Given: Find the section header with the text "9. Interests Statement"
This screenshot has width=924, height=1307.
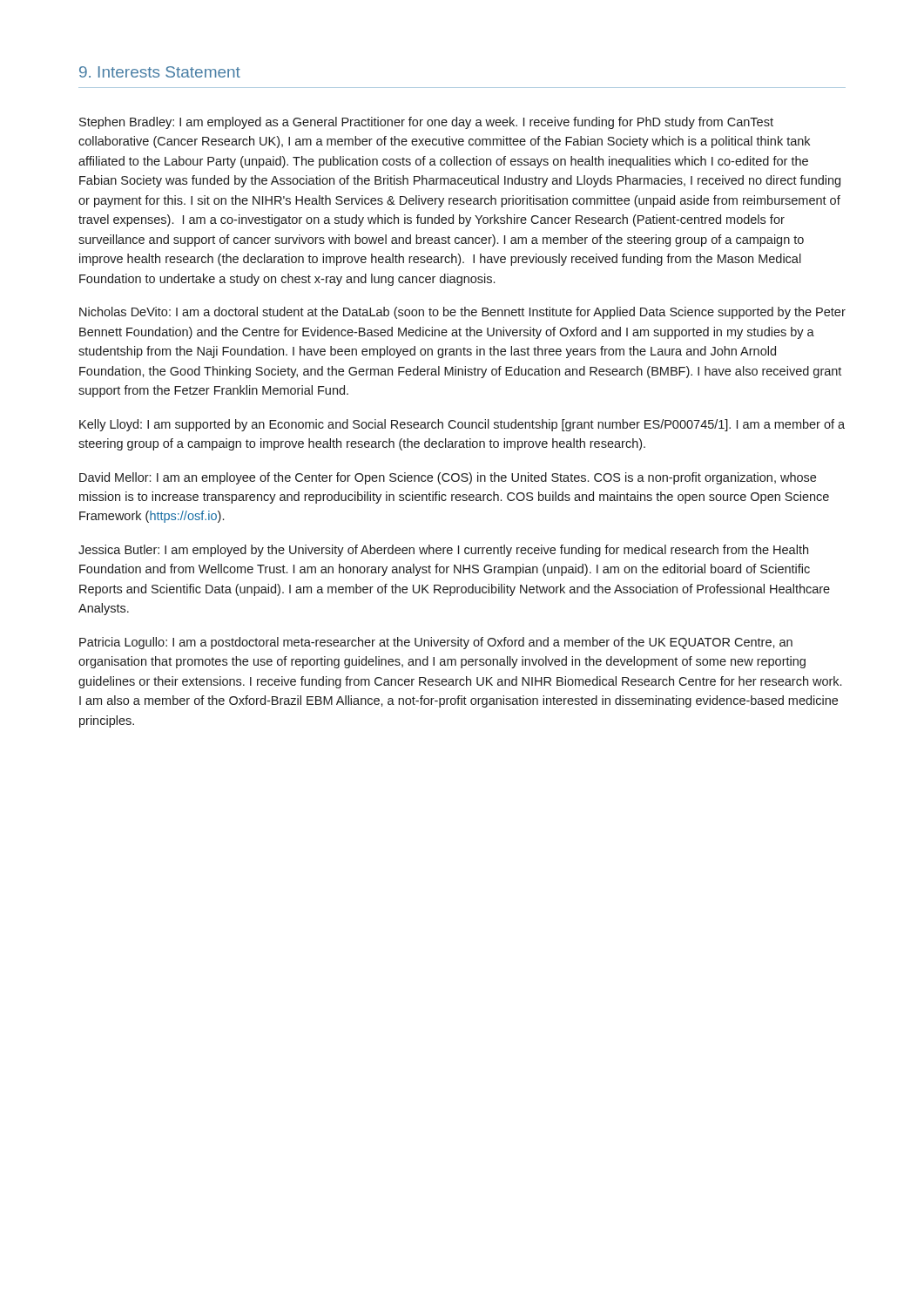Looking at the screenshot, I should point(160,72).
